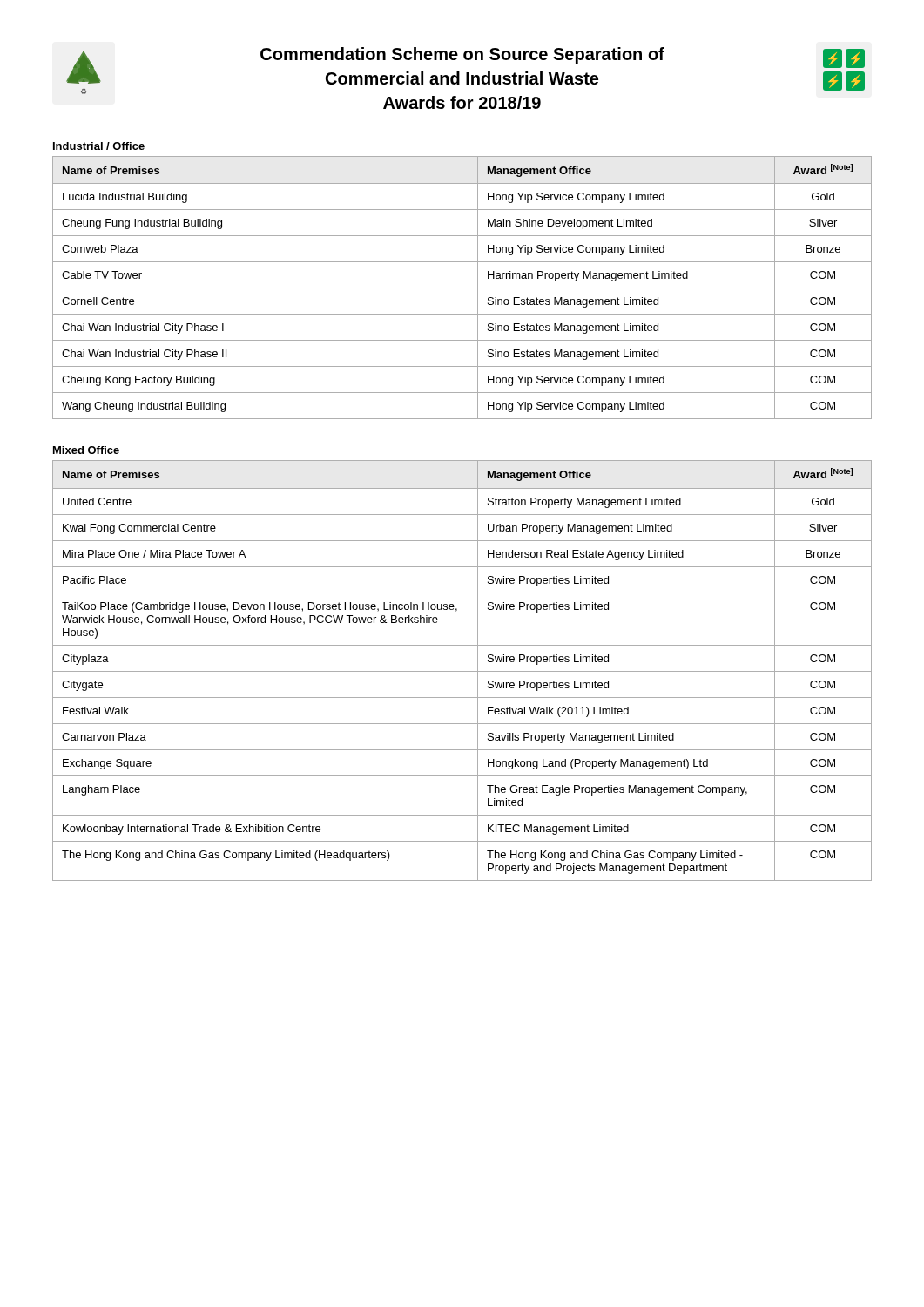Locate the table with the text "Exchange Square"
Screen dimensions: 1307x924
pos(462,670)
